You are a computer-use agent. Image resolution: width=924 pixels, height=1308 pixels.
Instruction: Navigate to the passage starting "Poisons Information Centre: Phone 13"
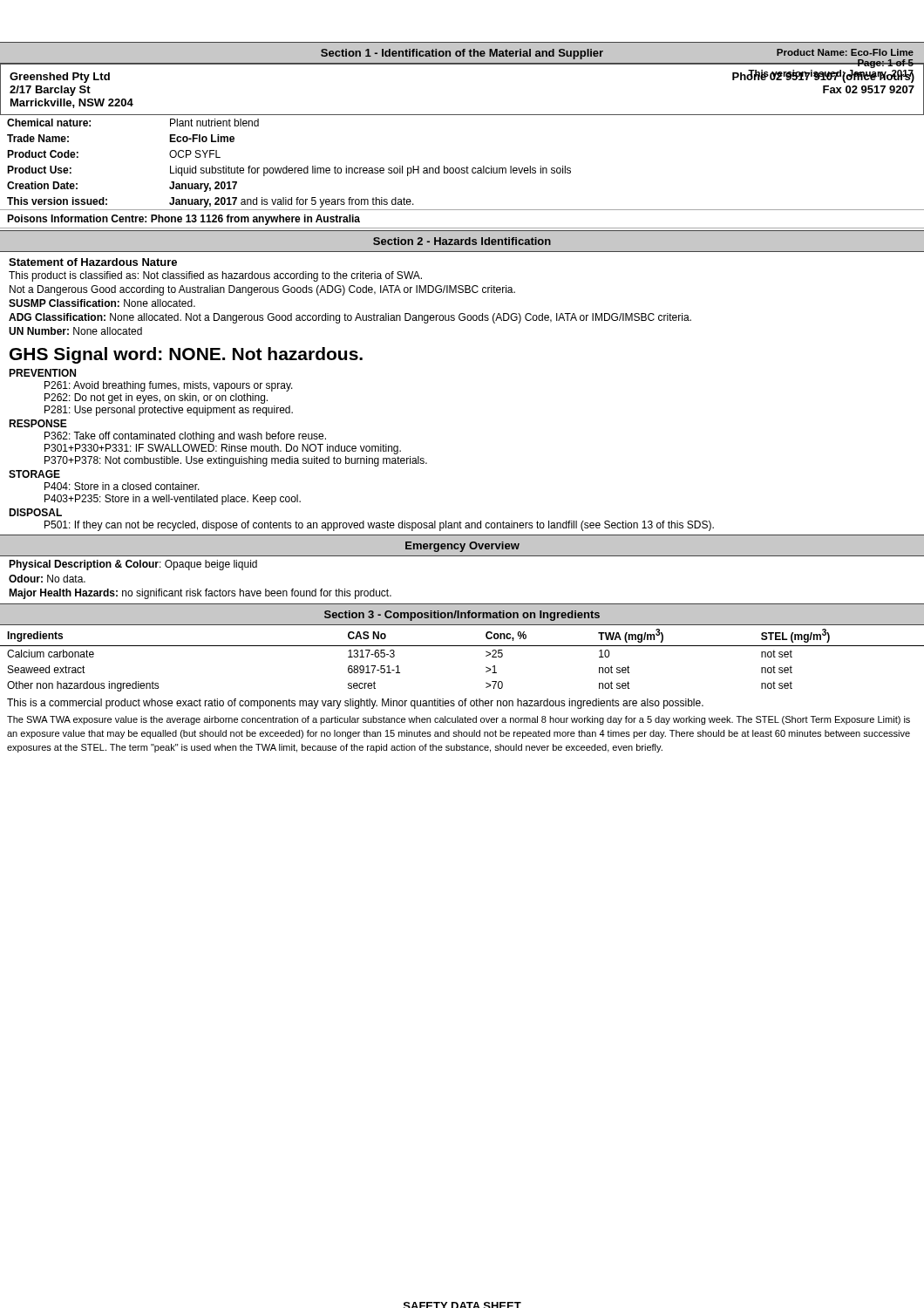click(183, 219)
